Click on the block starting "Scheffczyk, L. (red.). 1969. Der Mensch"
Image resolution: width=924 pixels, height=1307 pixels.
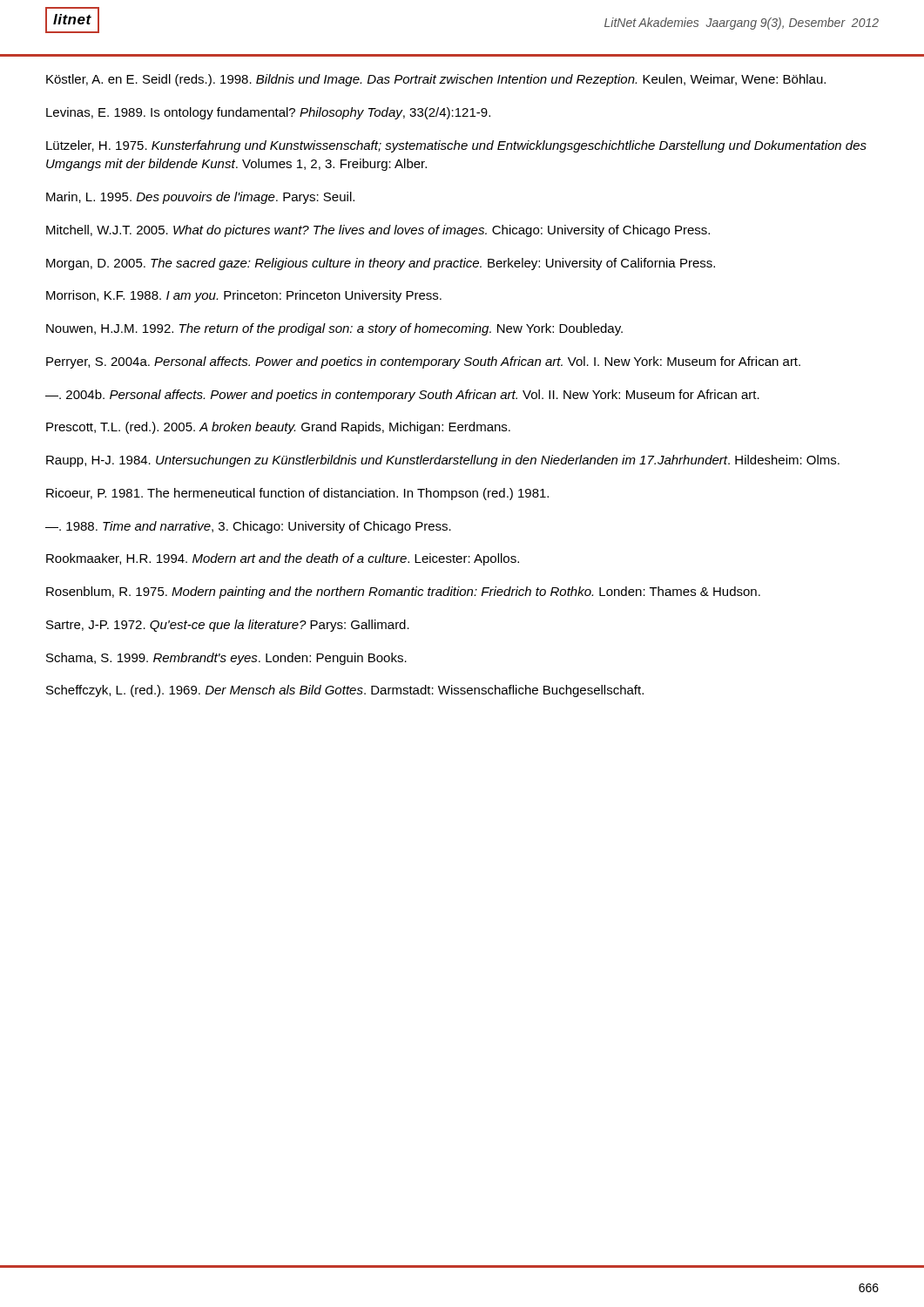[x=345, y=690]
